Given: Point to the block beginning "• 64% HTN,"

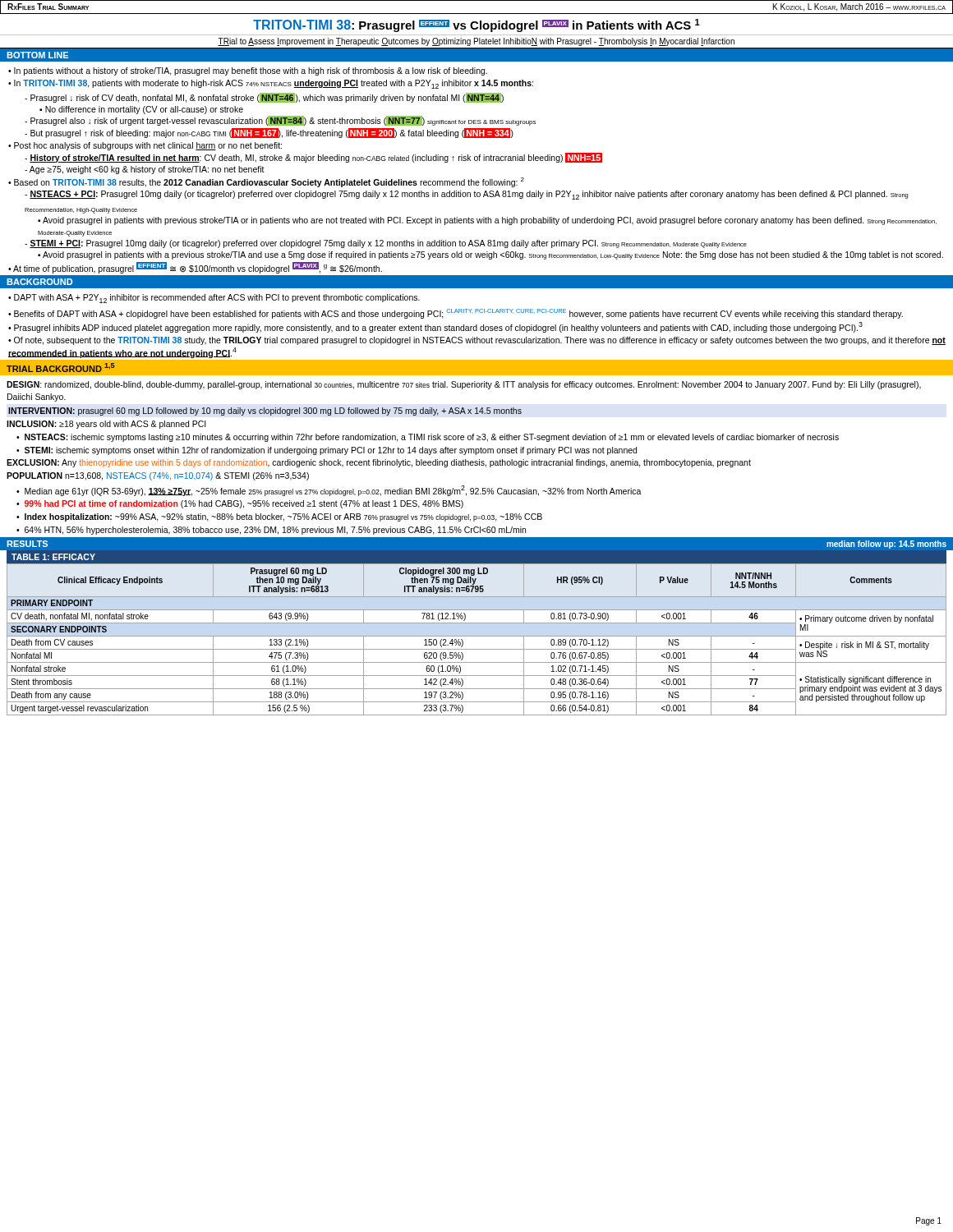Looking at the screenshot, I should pos(271,530).
